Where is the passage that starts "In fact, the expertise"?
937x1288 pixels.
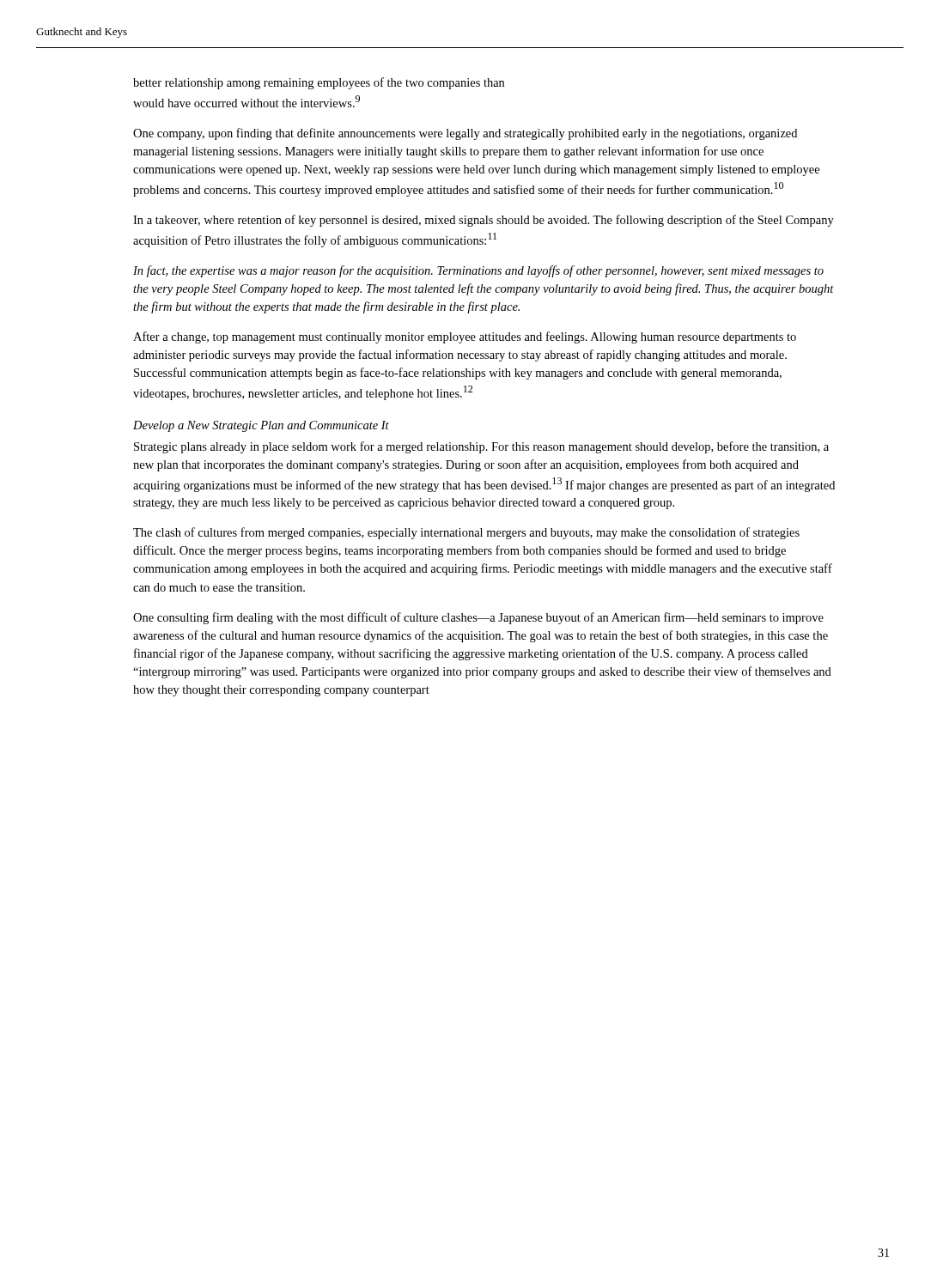483,288
